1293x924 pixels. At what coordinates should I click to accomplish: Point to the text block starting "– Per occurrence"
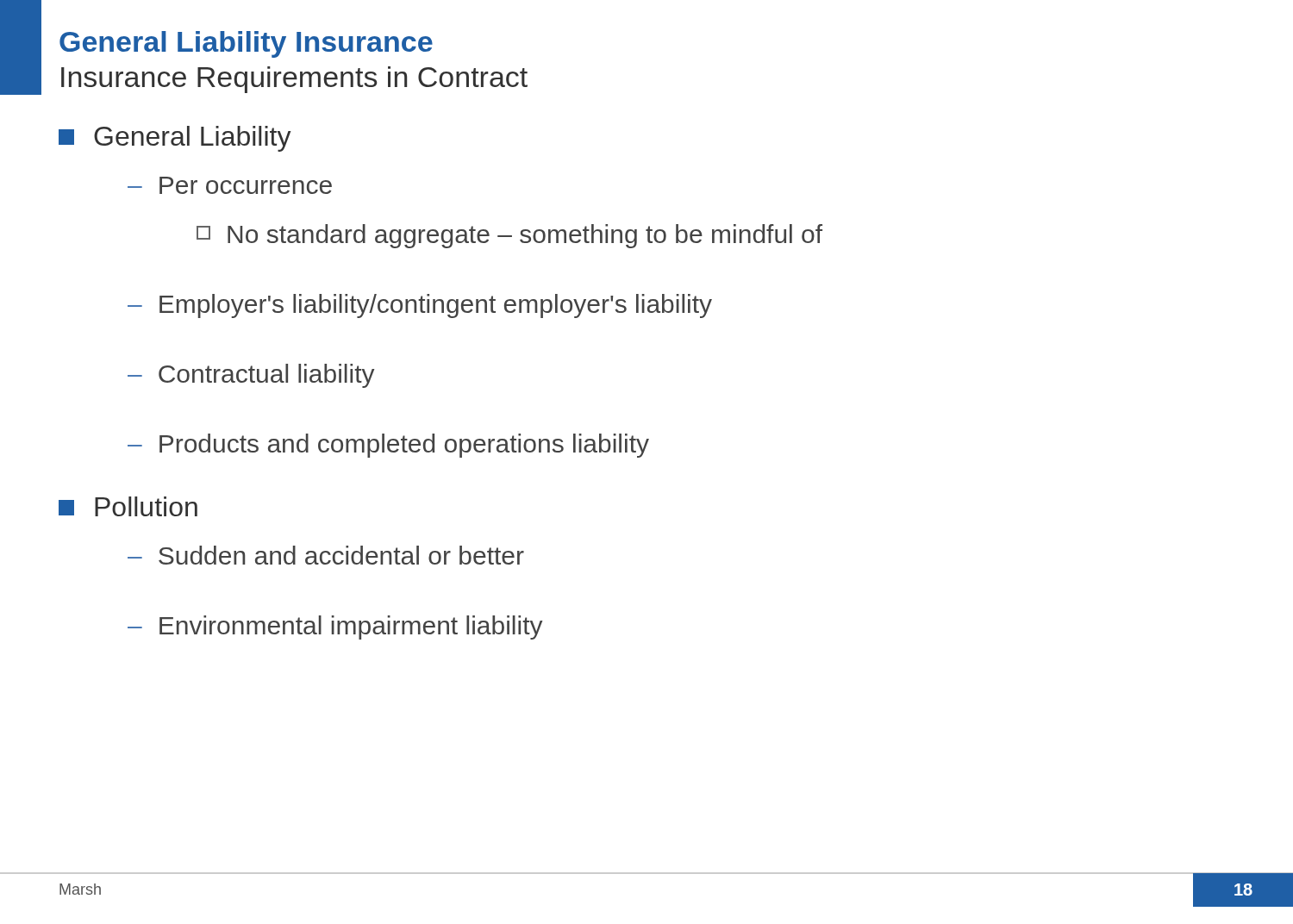point(230,185)
